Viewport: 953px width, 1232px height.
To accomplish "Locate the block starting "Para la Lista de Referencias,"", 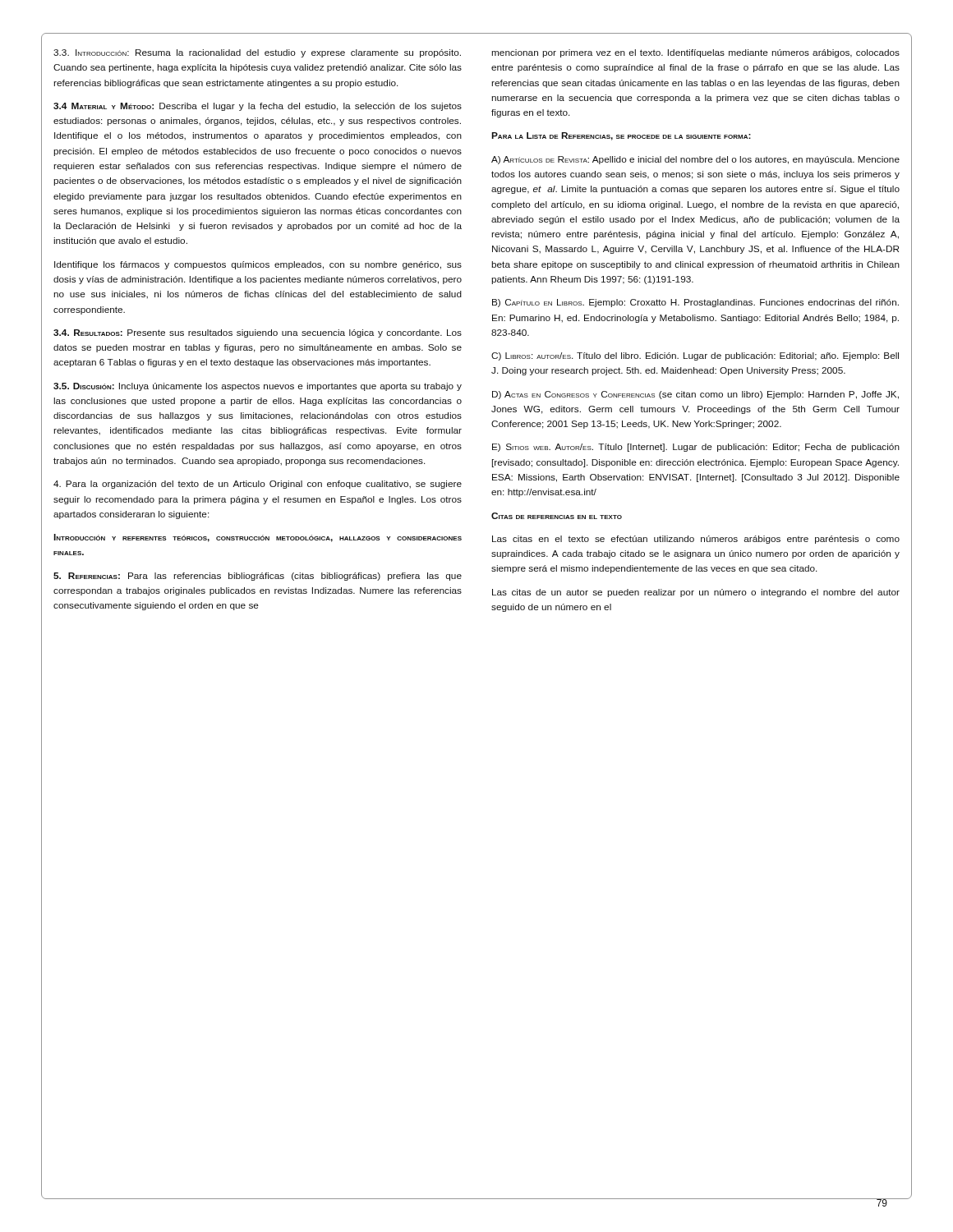I will tap(695, 136).
